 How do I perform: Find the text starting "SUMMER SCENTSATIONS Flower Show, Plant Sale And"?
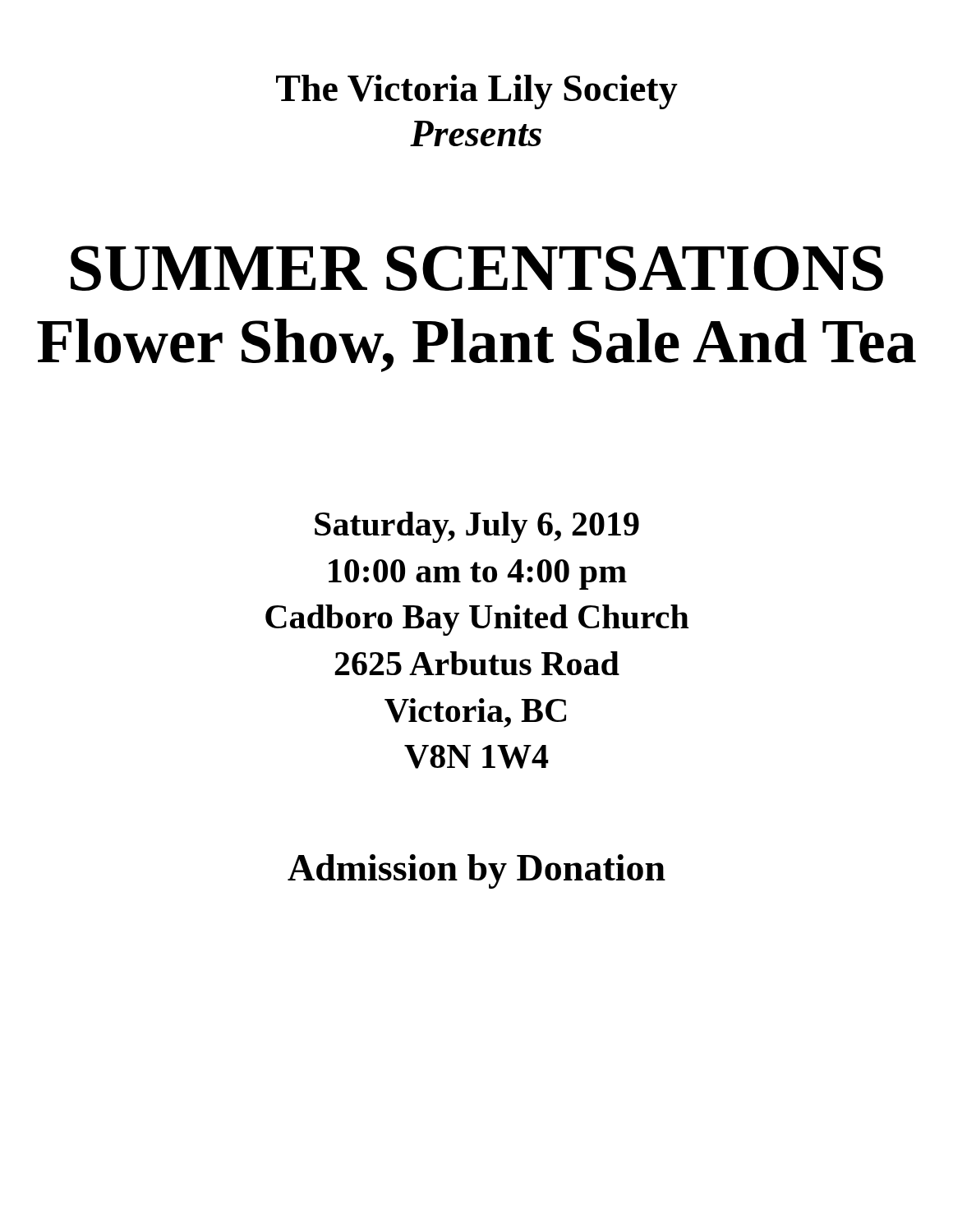(x=476, y=304)
